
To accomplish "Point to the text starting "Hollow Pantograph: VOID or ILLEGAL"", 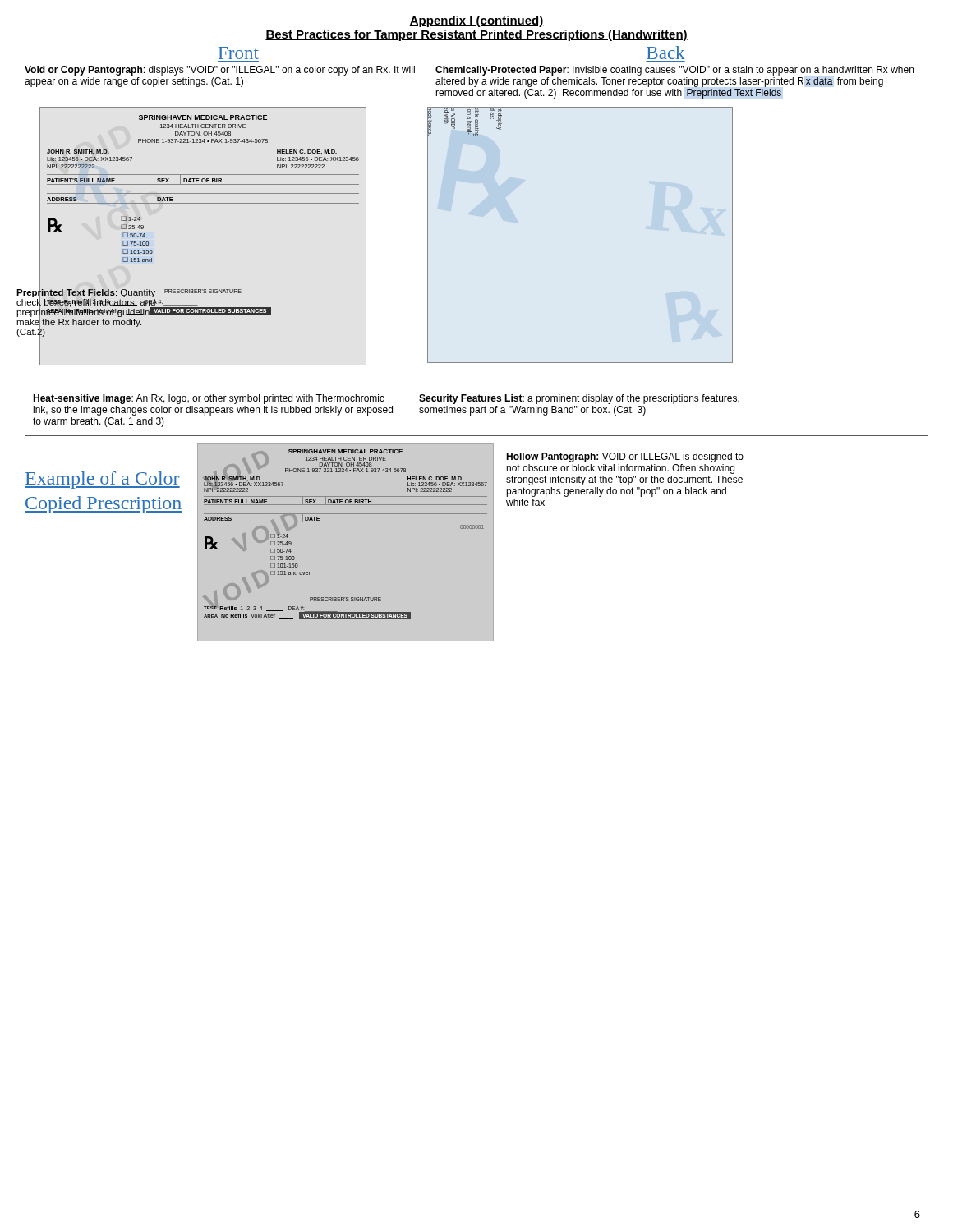I will [x=625, y=480].
